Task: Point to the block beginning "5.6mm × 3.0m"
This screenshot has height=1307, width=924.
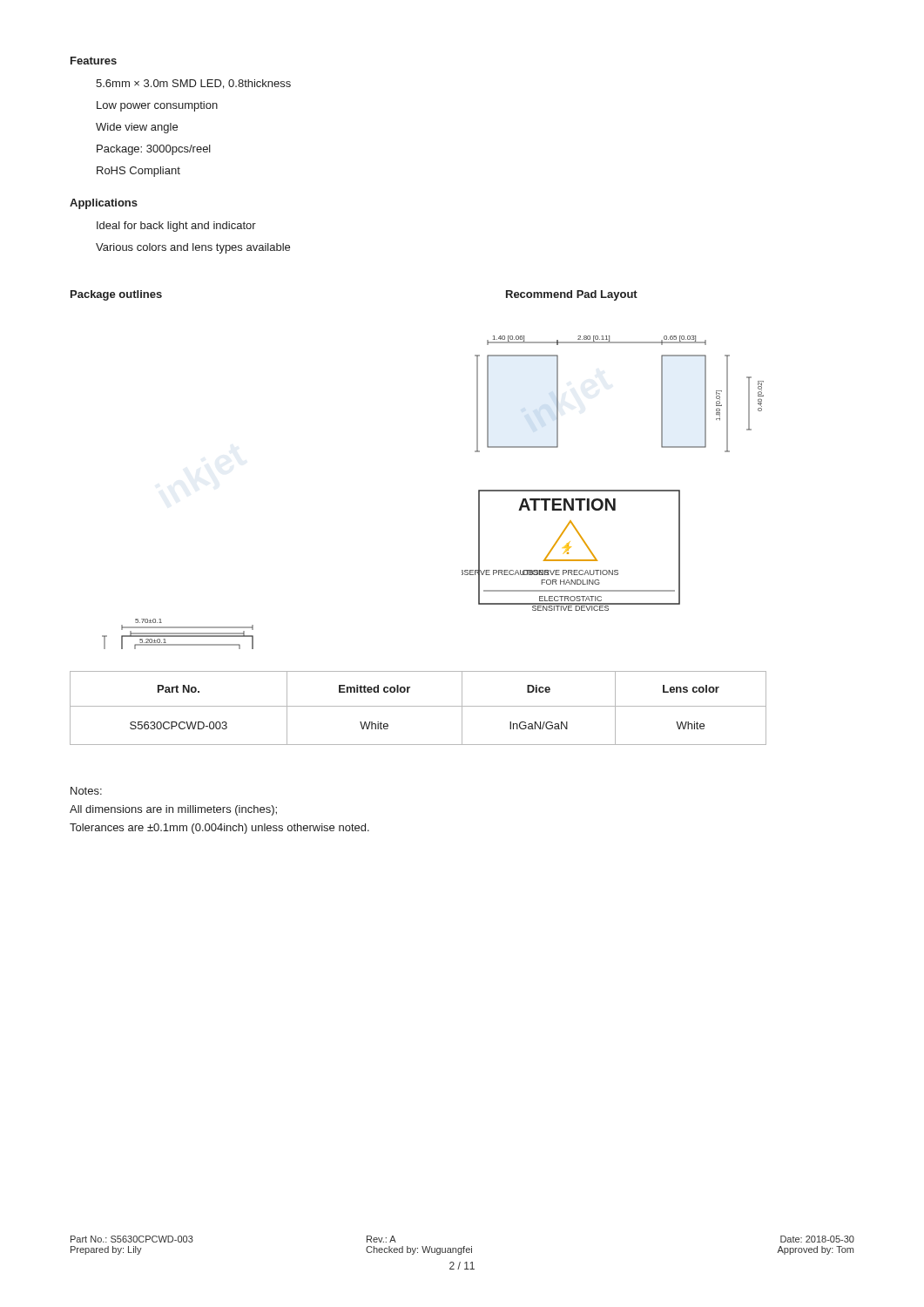Action: (193, 83)
